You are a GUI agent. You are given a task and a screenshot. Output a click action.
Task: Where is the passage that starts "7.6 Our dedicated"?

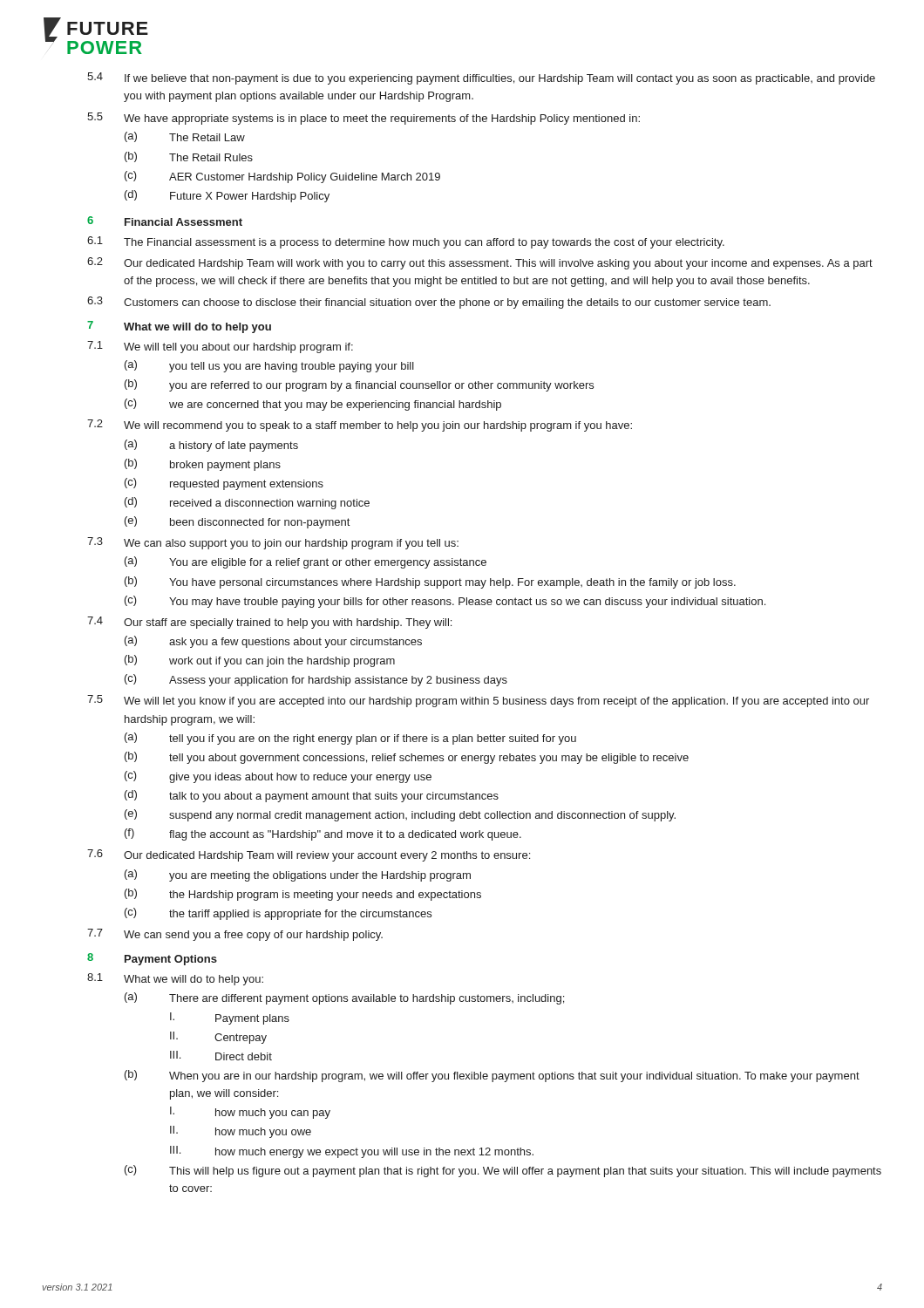pos(485,885)
